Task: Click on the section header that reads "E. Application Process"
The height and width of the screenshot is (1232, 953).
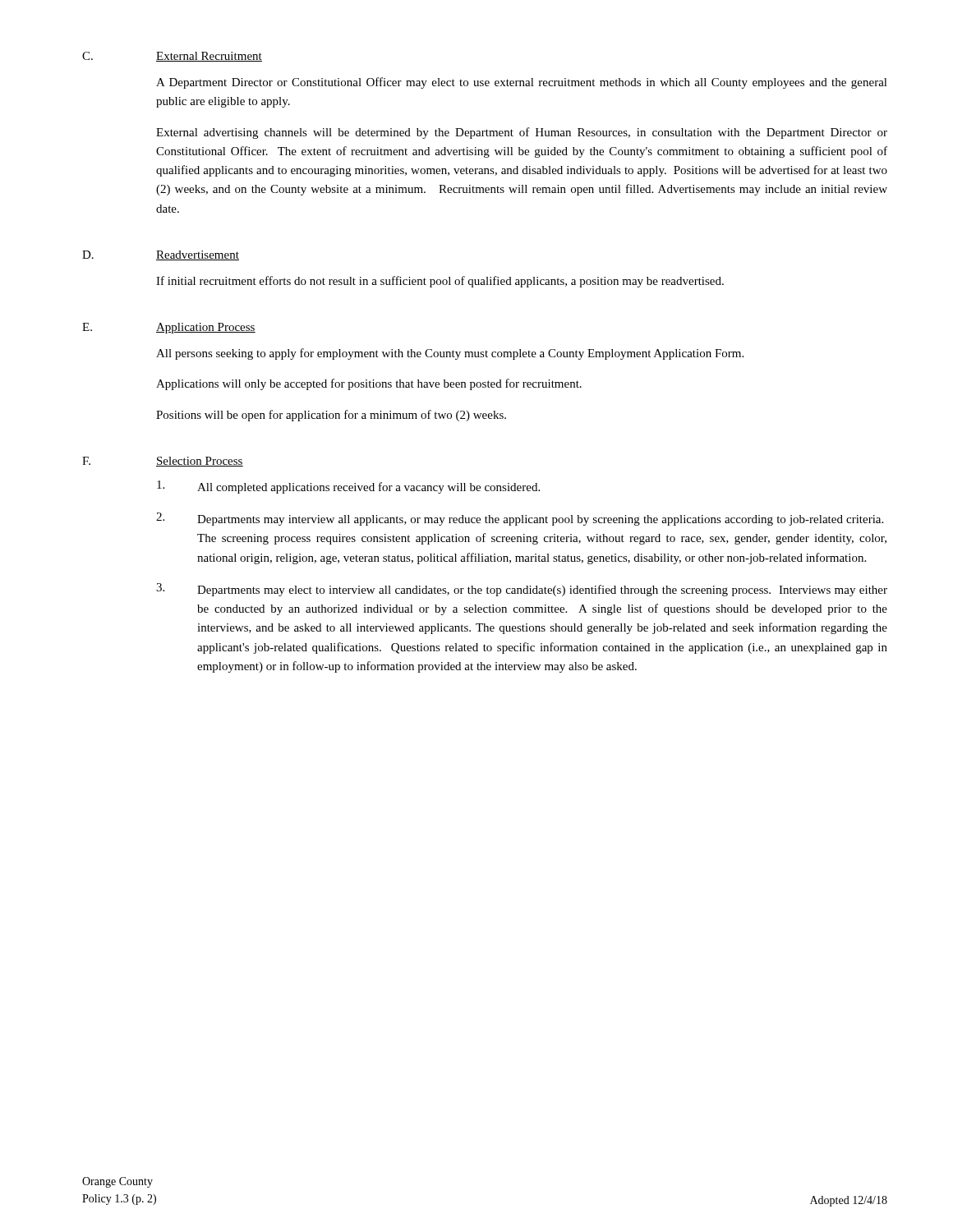Action: pyautogui.click(x=485, y=378)
